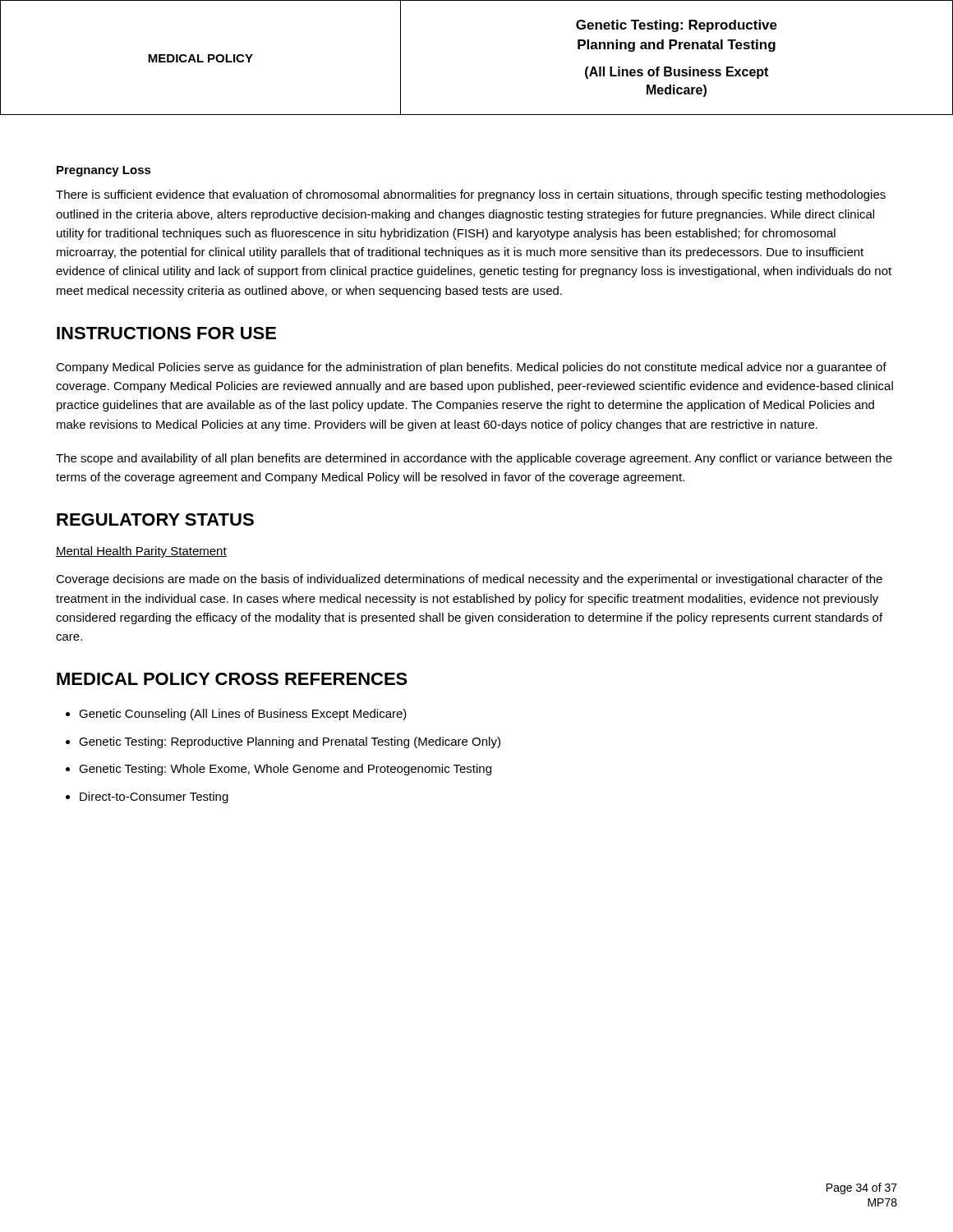Find the list item with the text "Direct-to-Consumer Testing"
953x1232 pixels.
(x=147, y=798)
